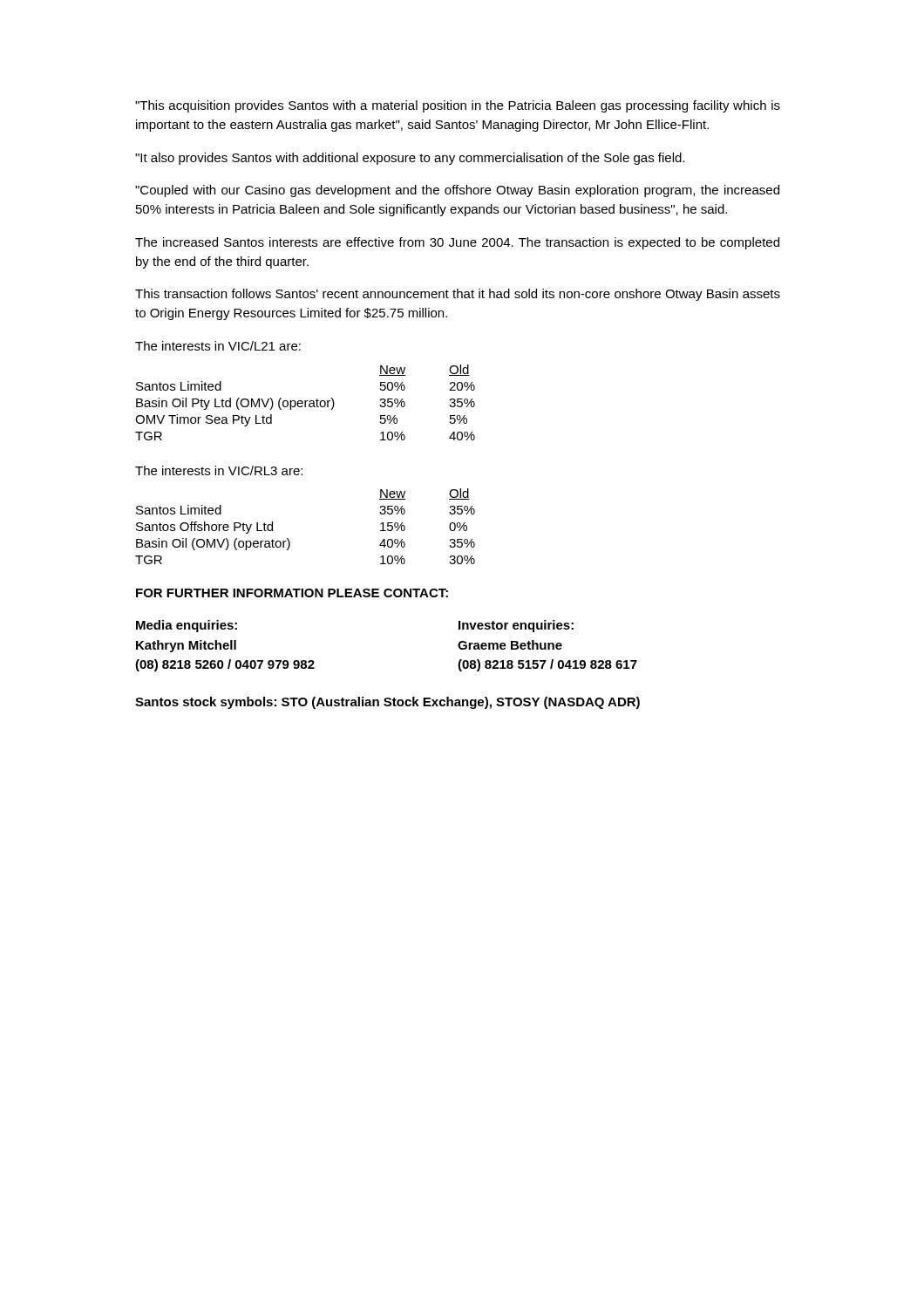Select the table that reads "Media enquiries: Kathryn Mitchell (08)"
This screenshot has height=1308, width=924.
point(458,645)
